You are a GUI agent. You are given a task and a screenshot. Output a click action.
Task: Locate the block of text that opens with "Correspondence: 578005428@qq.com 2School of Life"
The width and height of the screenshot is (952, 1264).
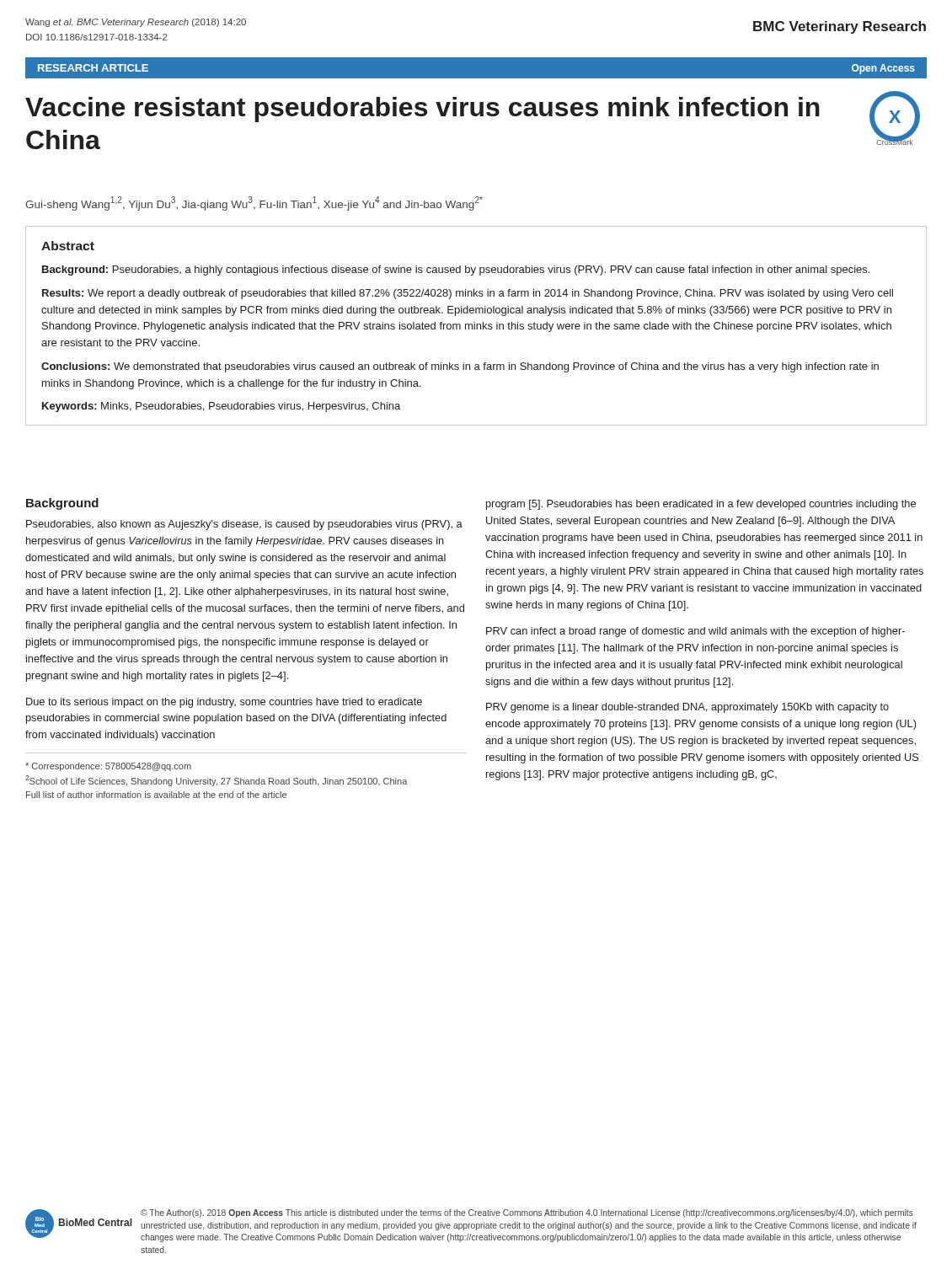tap(216, 781)
